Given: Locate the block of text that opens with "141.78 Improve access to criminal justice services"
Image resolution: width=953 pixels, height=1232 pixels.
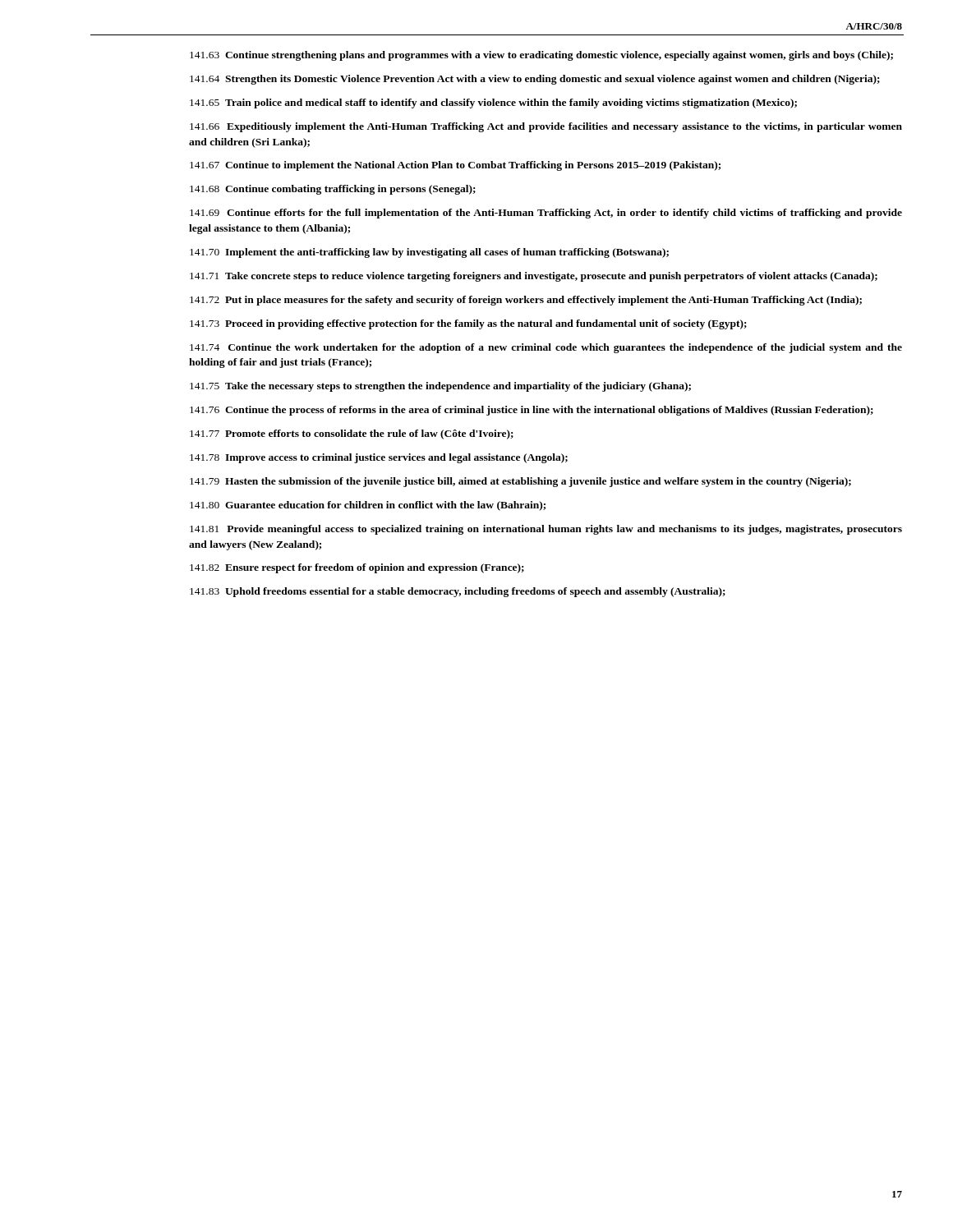Looking at the screenshot, I should pyautogui.click(x=379, y=457).
